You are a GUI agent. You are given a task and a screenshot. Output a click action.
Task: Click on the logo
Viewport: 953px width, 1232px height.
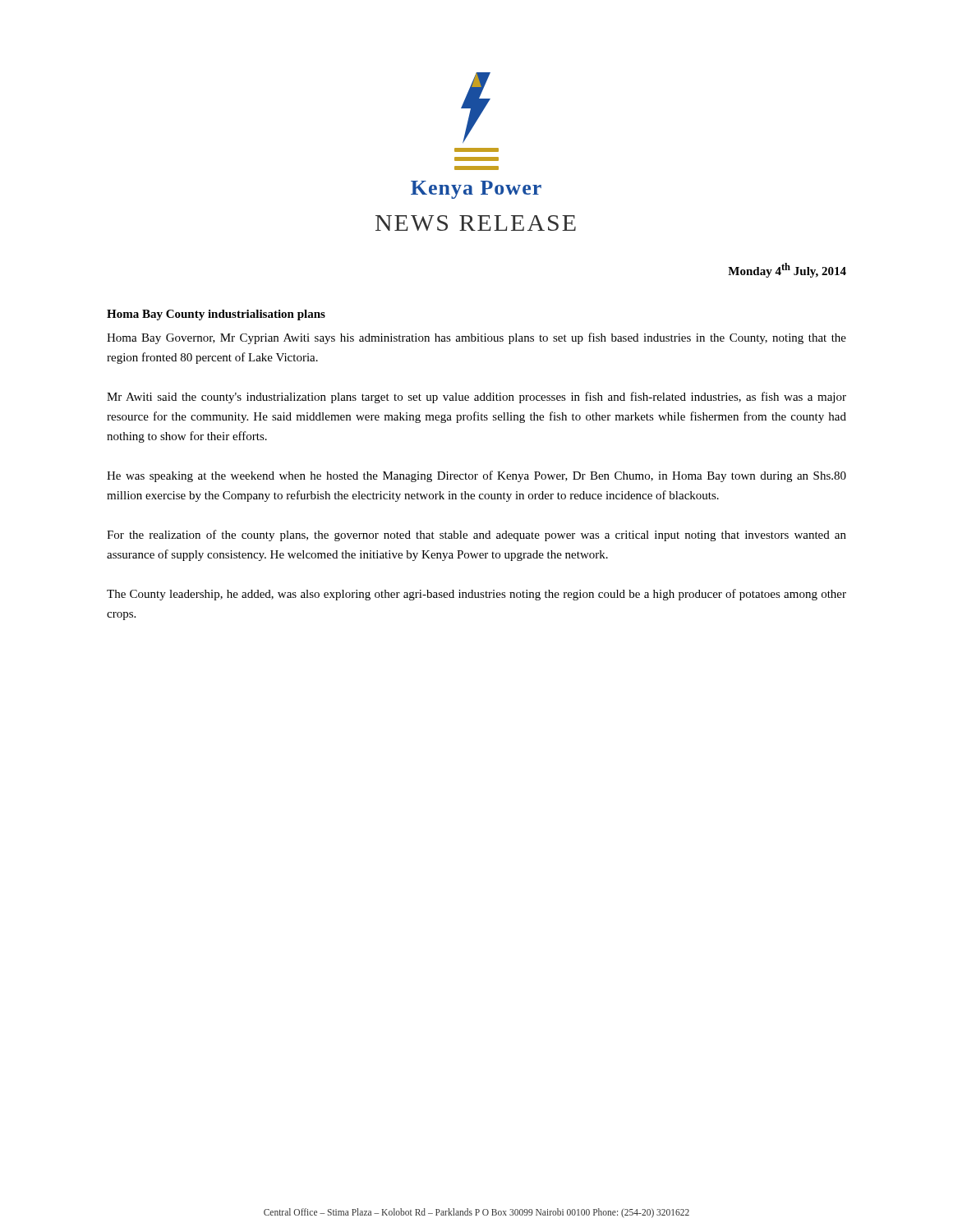coord(476,133)
